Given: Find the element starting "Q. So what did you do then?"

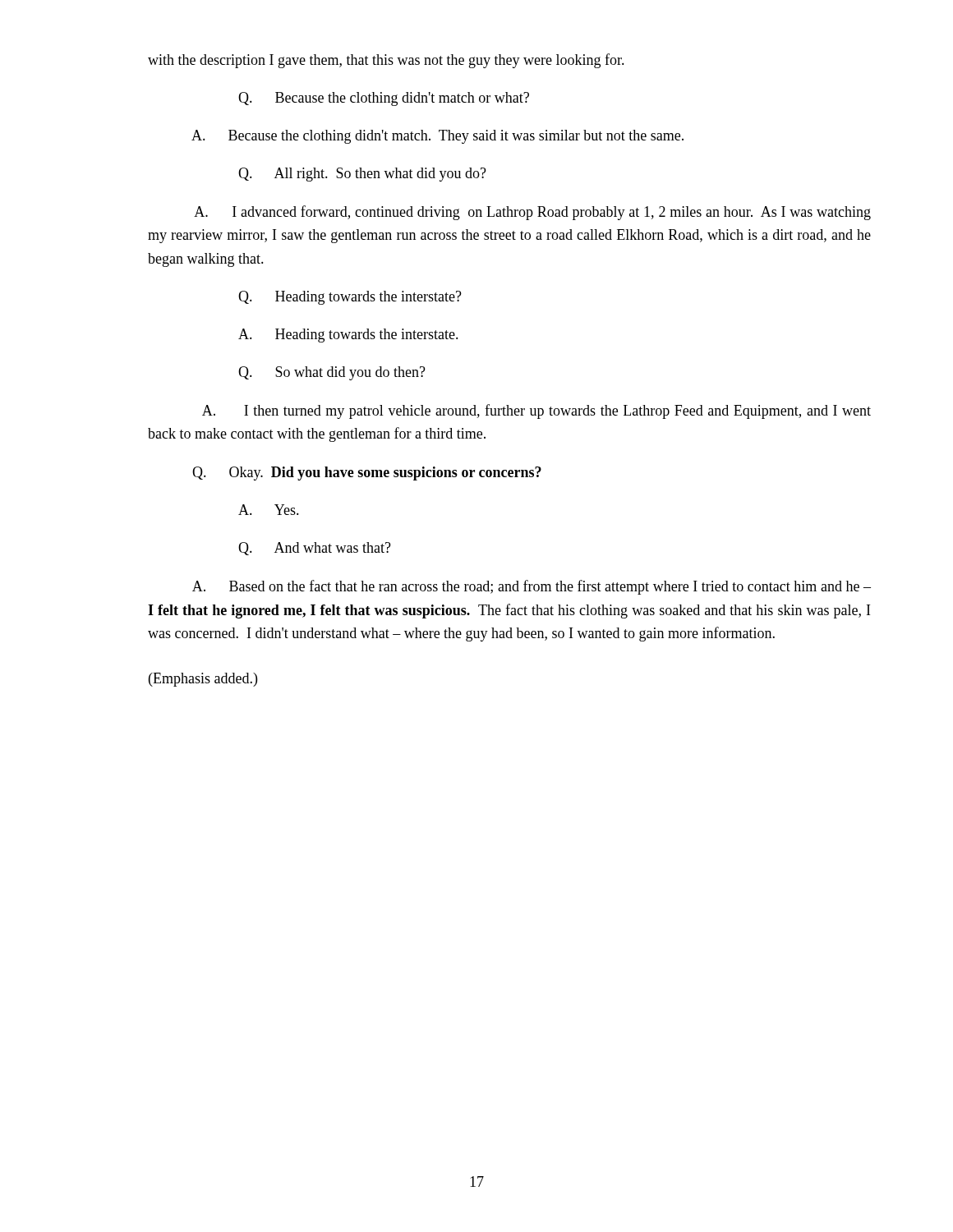Looking at the screenshot, I should (x=332, y=373).
